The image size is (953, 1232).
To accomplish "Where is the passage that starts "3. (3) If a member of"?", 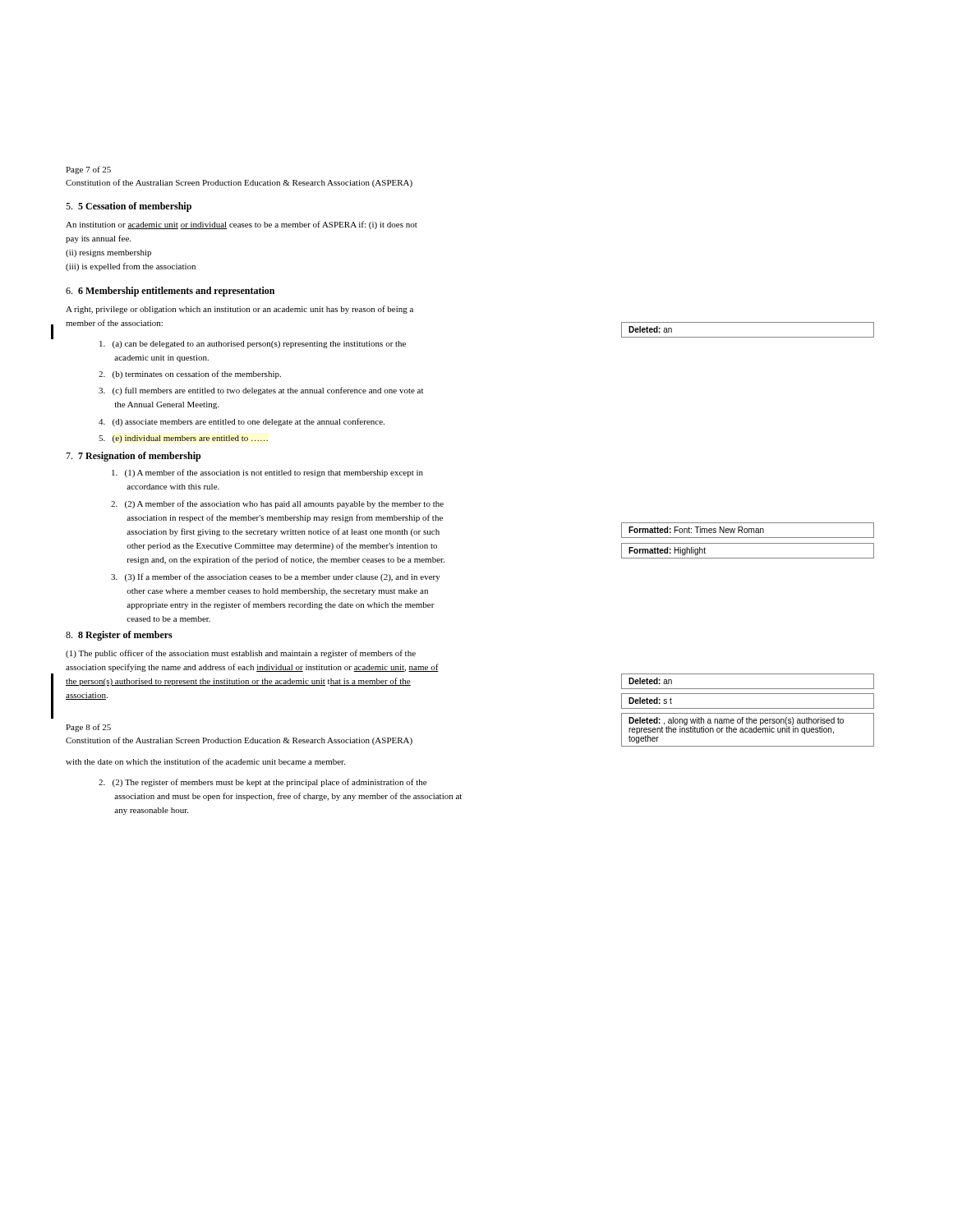I will (276, 598).
